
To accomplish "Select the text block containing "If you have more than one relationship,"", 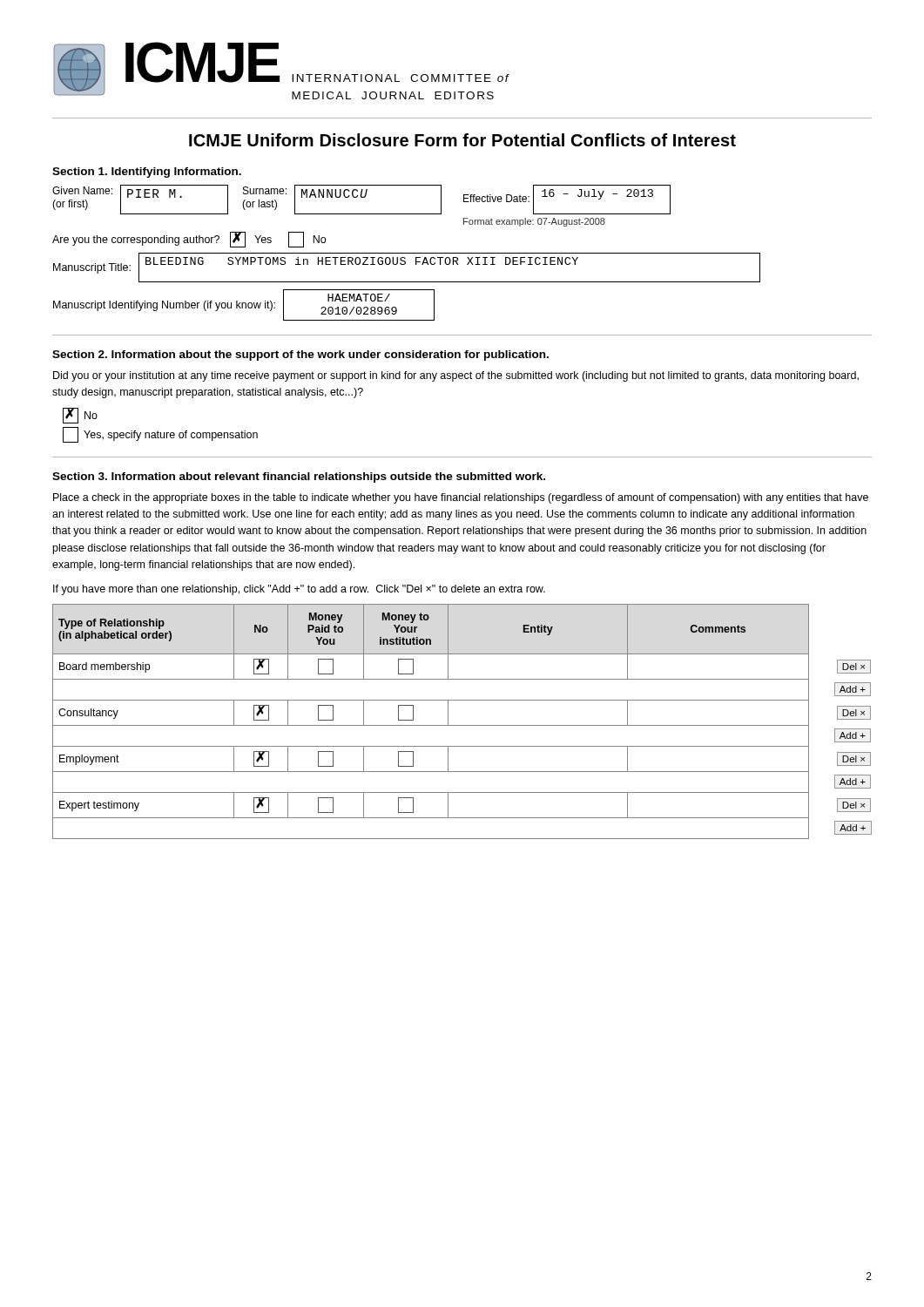I will pyautogui.click(x=299, y=589).
